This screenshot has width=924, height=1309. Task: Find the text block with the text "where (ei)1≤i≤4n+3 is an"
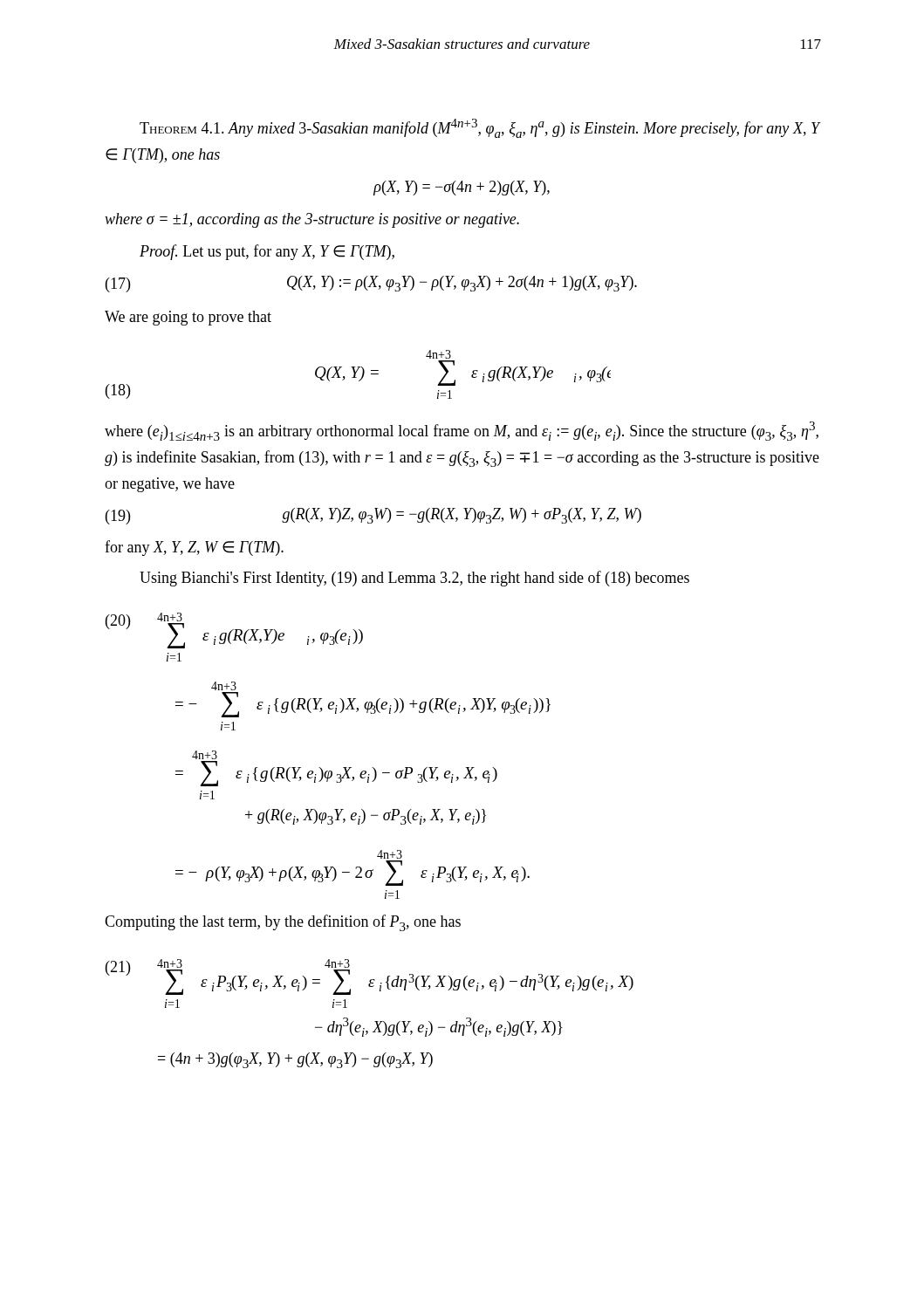pos(462,456)
